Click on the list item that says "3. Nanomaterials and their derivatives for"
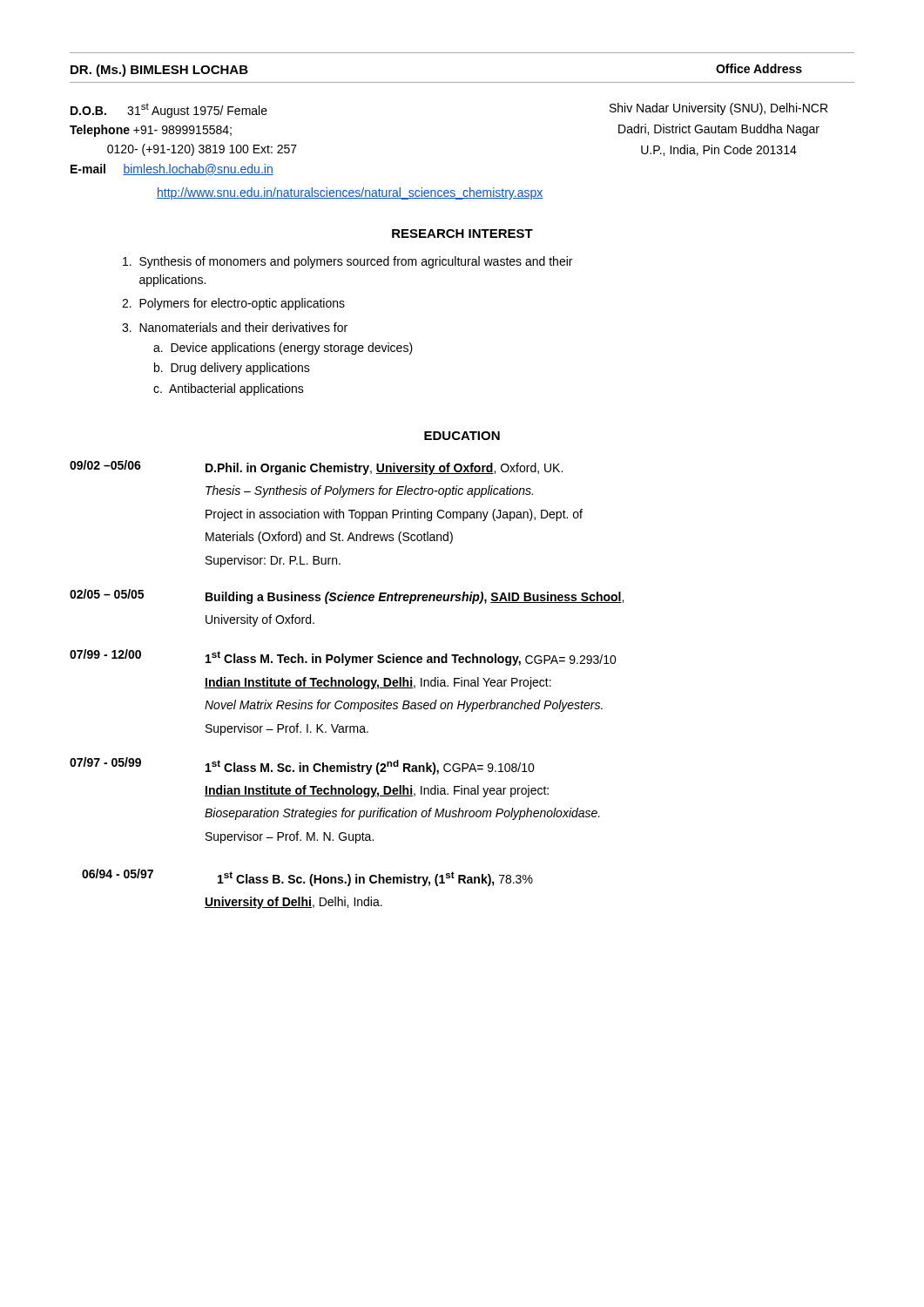 click(x=235, y=327)
